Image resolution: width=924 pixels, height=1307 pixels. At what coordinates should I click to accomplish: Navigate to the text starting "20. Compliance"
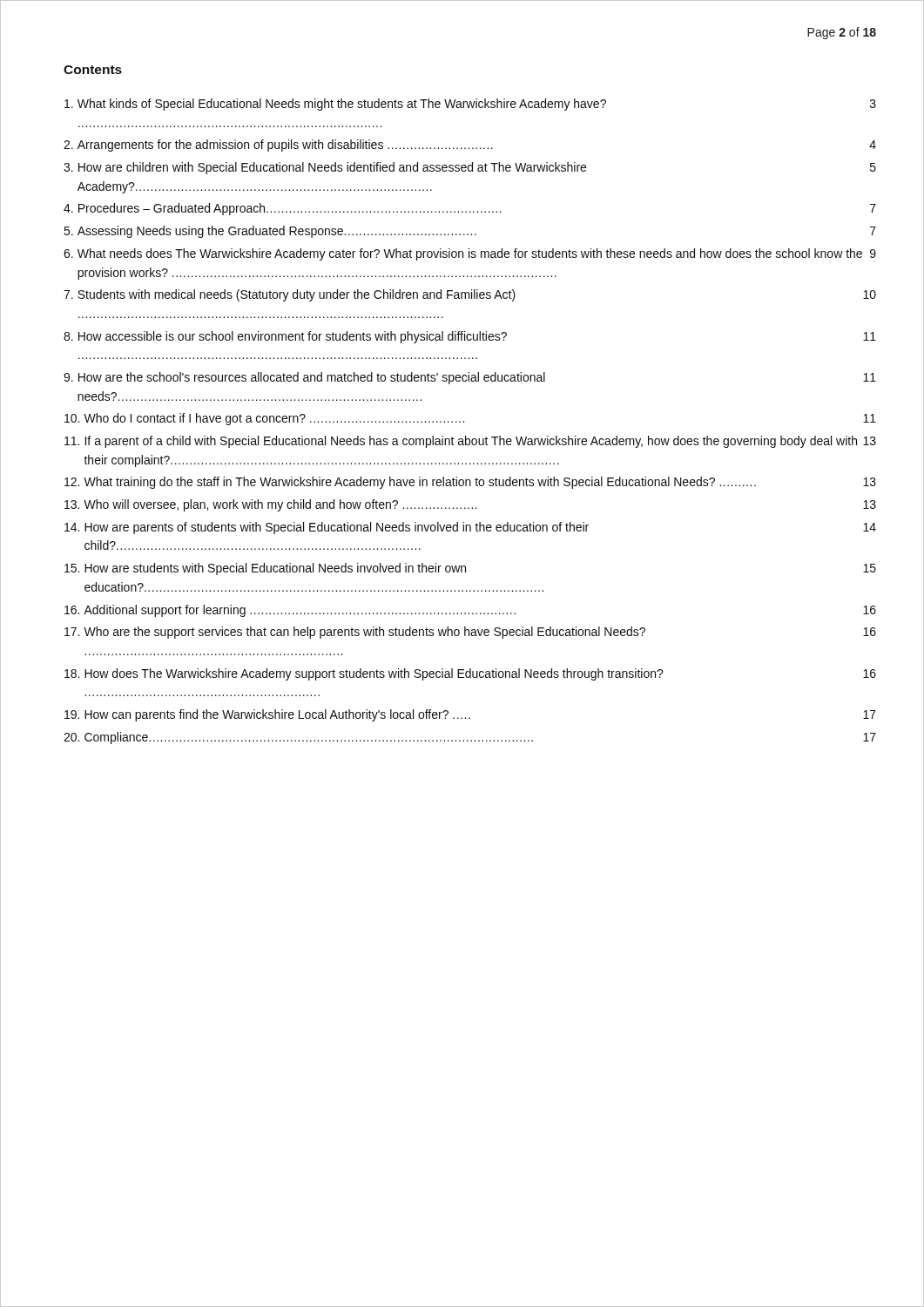point(470,738)
